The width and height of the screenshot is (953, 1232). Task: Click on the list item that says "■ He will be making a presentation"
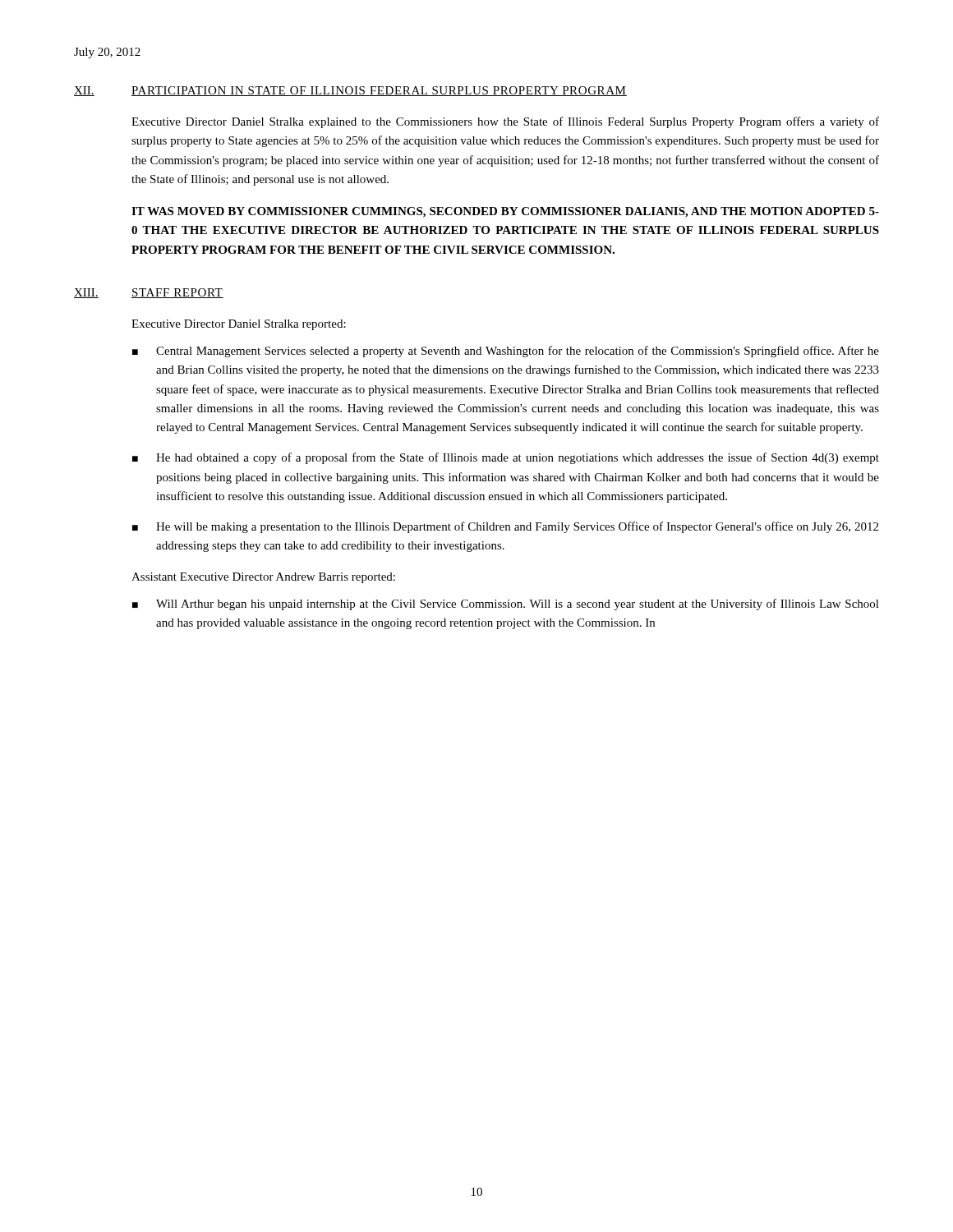505,537
